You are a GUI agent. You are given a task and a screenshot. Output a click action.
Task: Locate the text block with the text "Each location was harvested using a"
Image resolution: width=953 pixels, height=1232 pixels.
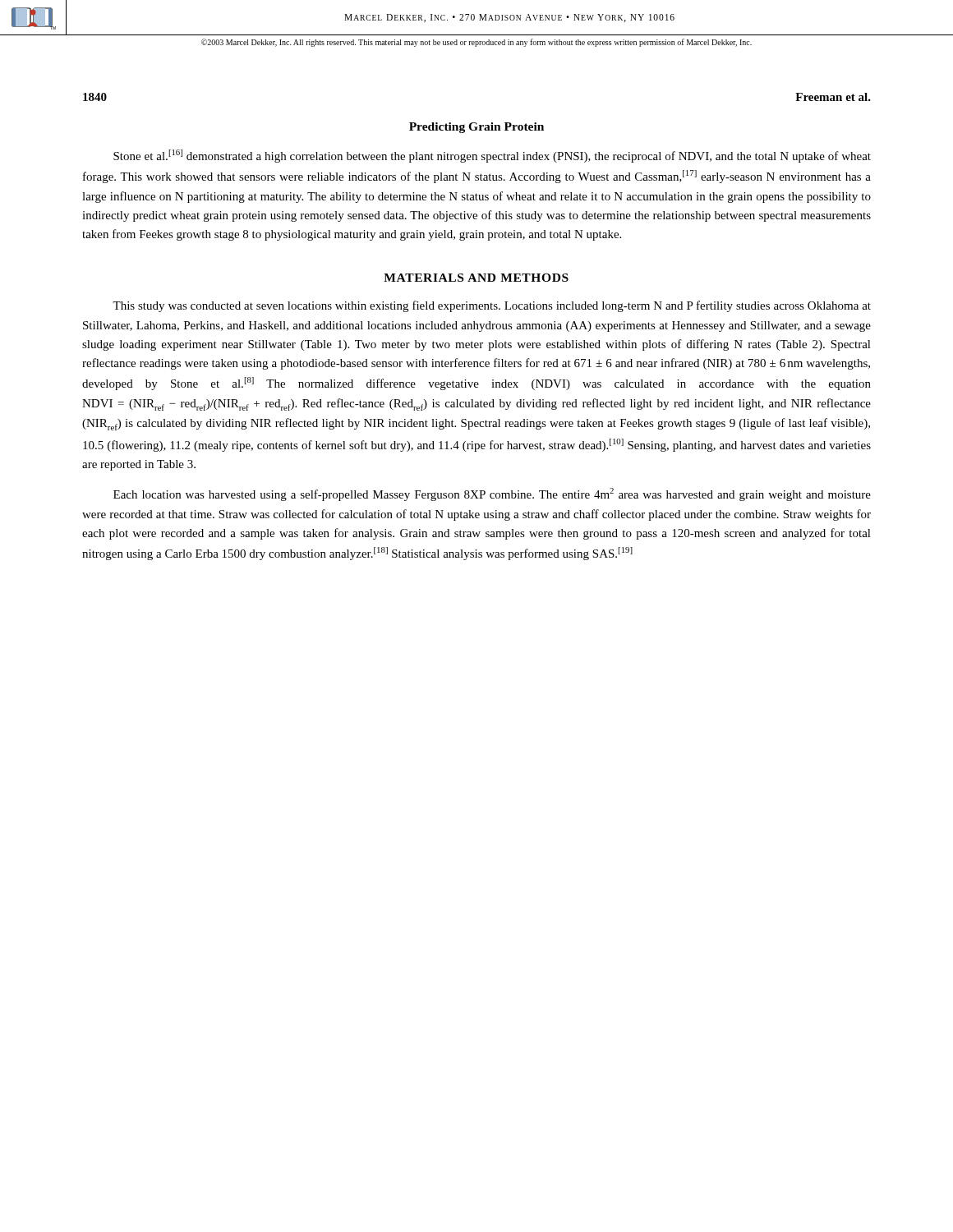pos(476,523)
